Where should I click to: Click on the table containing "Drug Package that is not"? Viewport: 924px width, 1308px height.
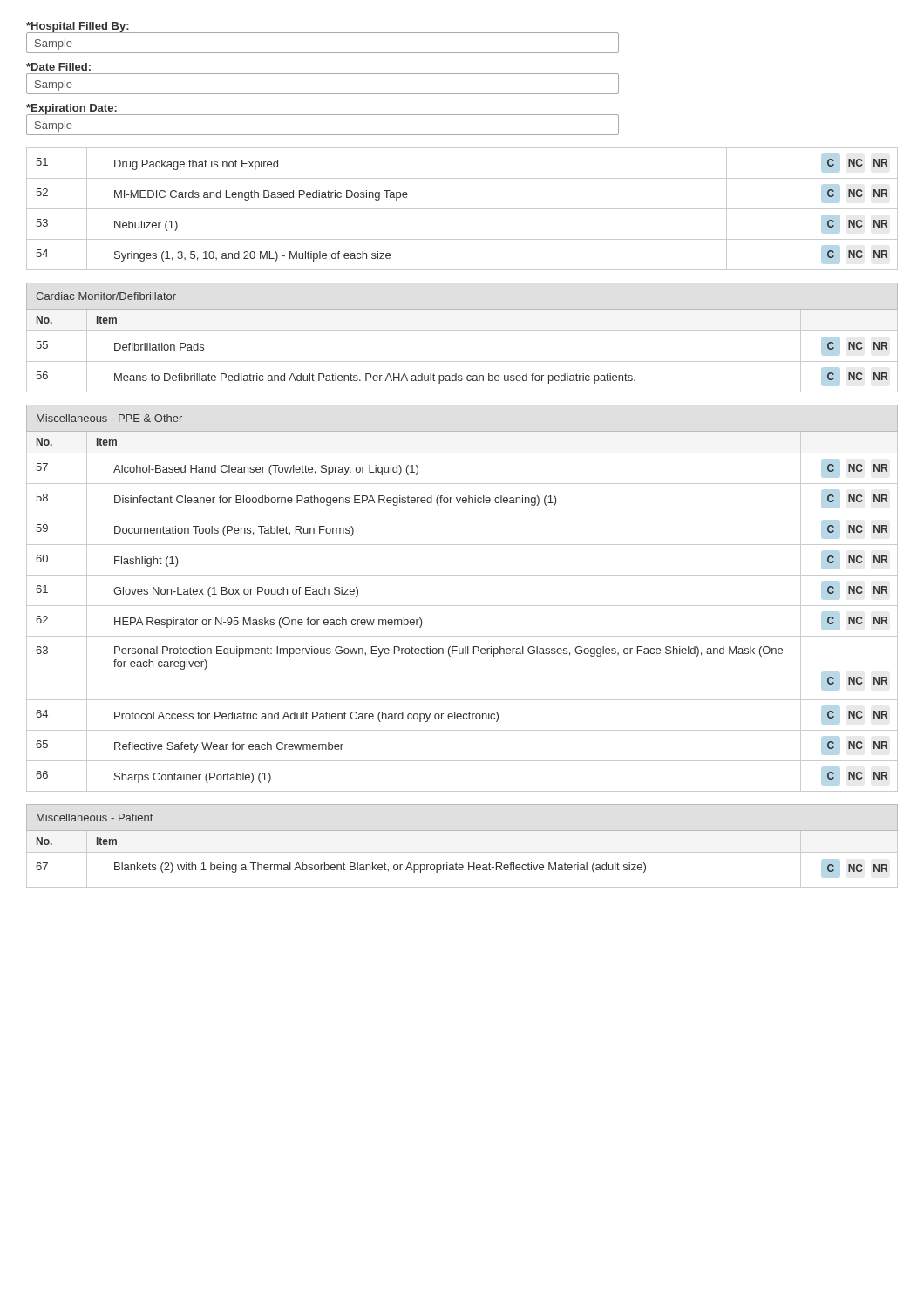(462, 209)
